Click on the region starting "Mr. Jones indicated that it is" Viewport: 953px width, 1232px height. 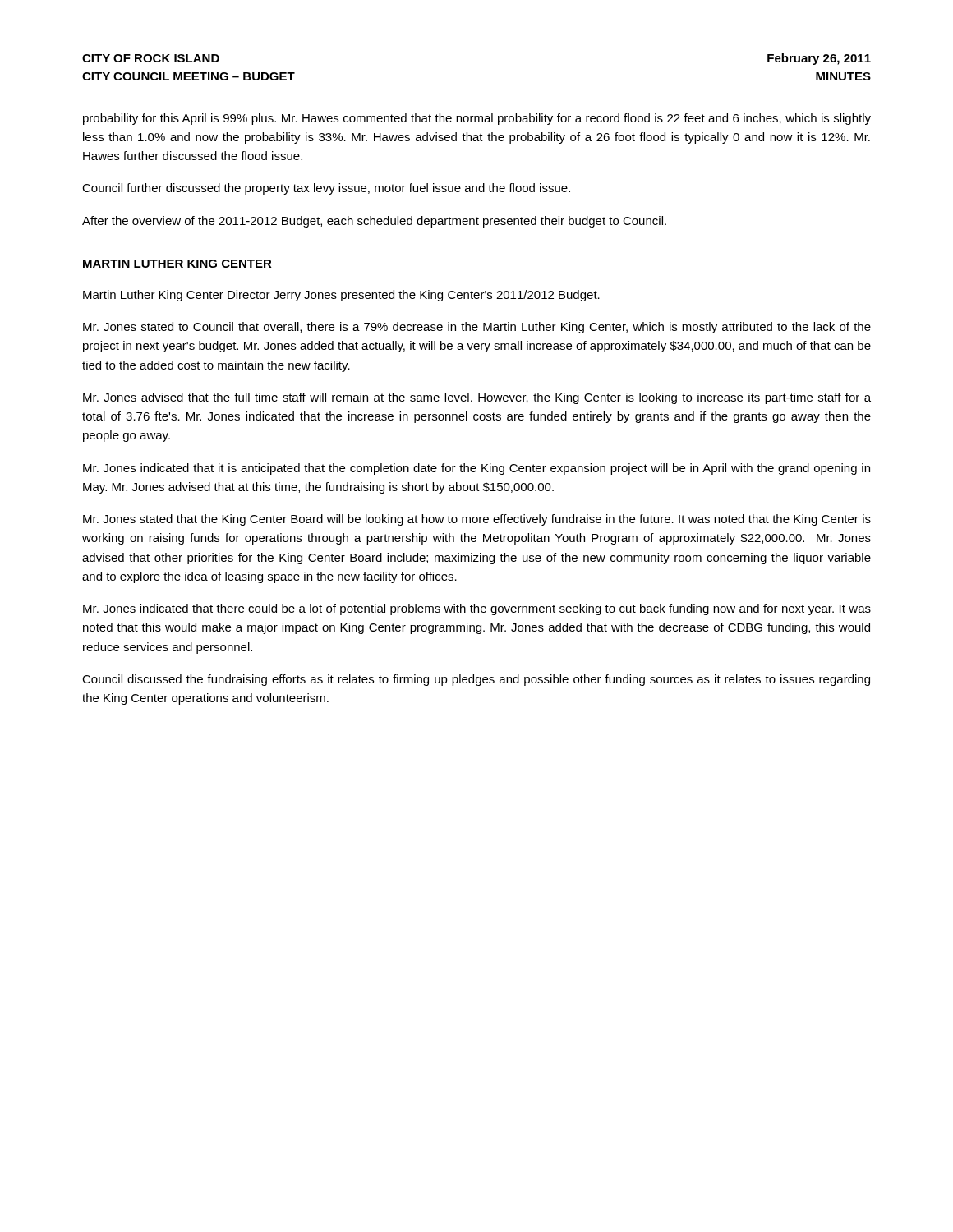point(476,477)
